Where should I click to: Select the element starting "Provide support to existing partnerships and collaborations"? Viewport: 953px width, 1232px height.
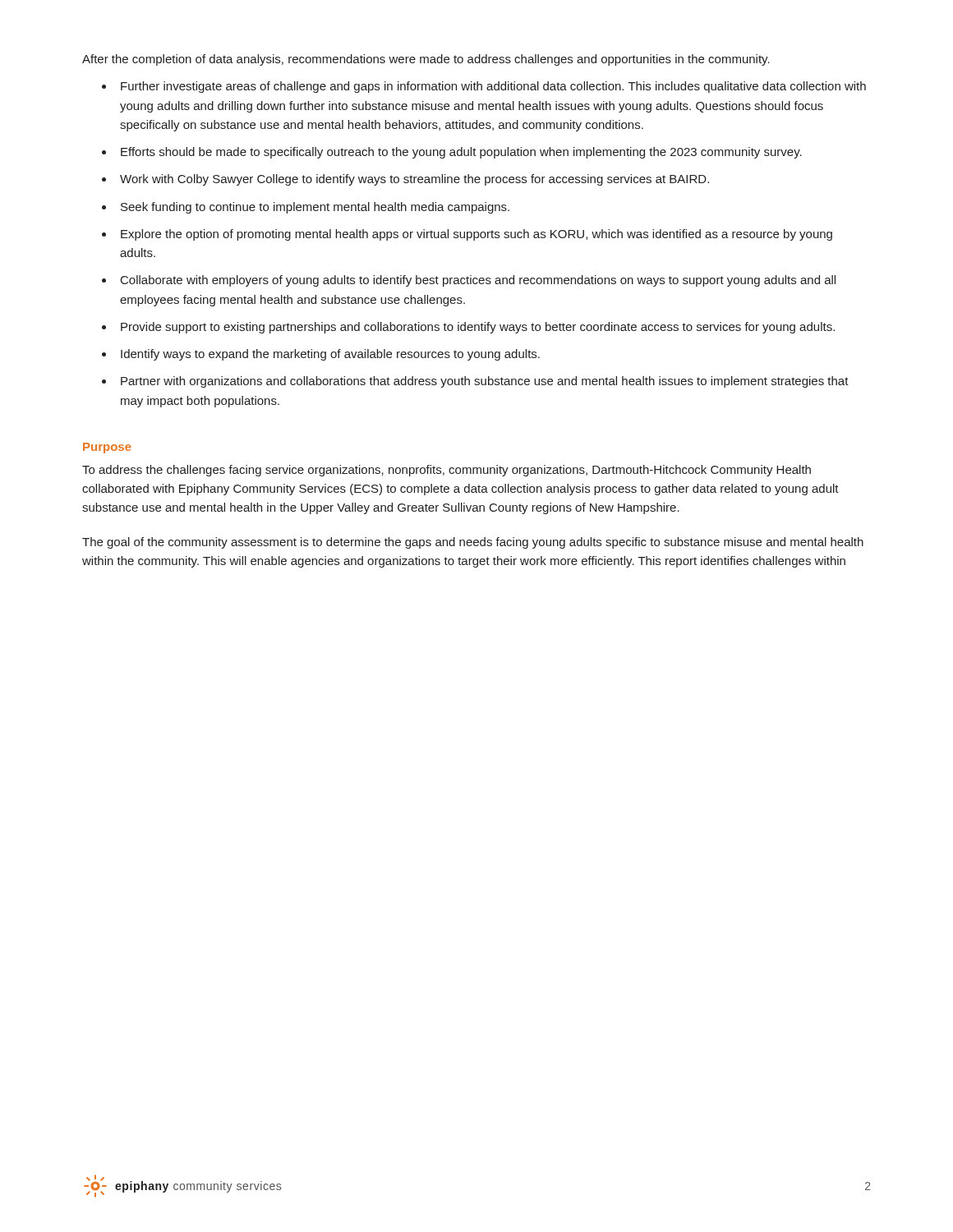[x=478, y=326]
